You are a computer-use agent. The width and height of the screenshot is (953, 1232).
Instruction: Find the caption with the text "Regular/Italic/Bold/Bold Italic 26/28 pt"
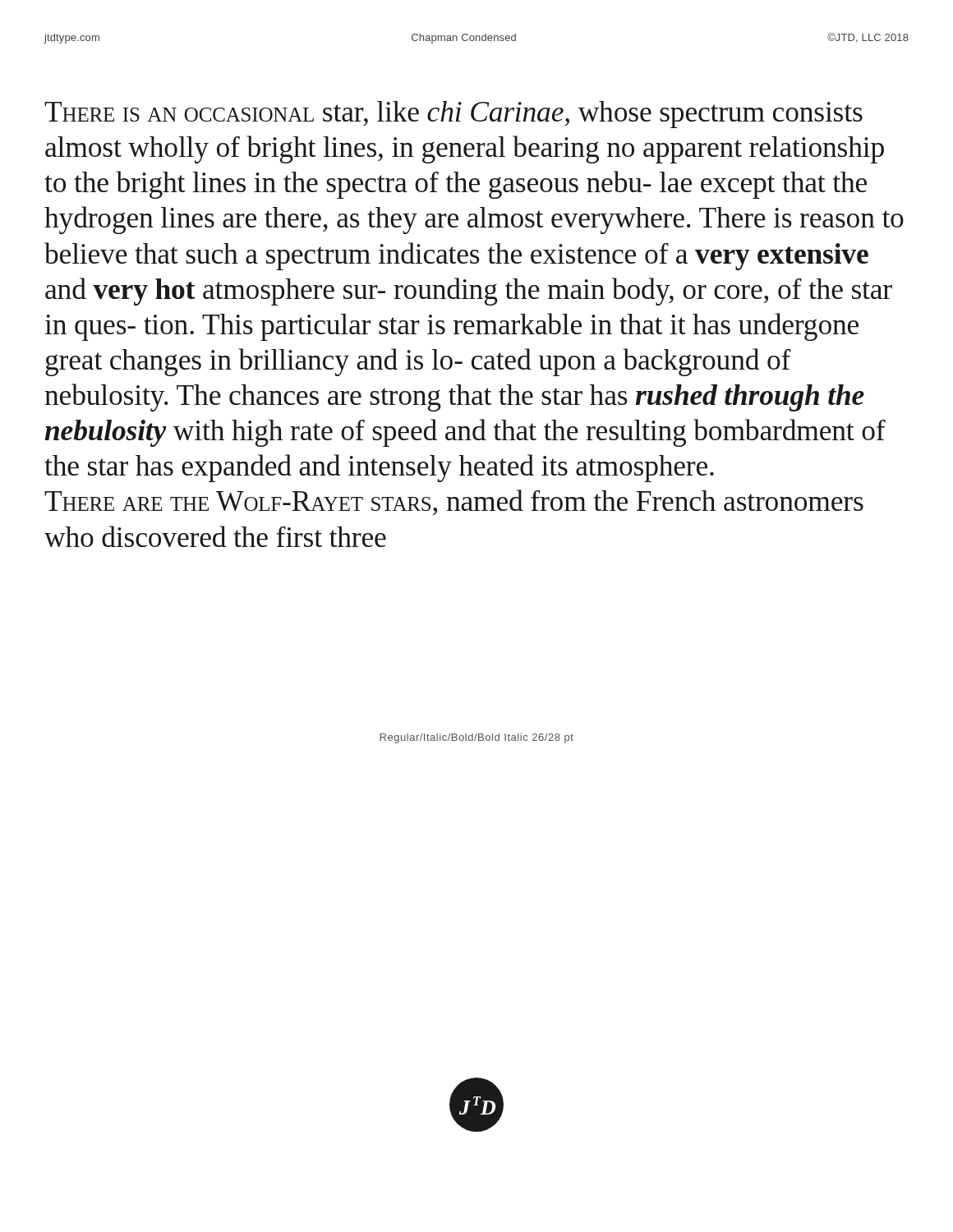(x=476, y=737)
